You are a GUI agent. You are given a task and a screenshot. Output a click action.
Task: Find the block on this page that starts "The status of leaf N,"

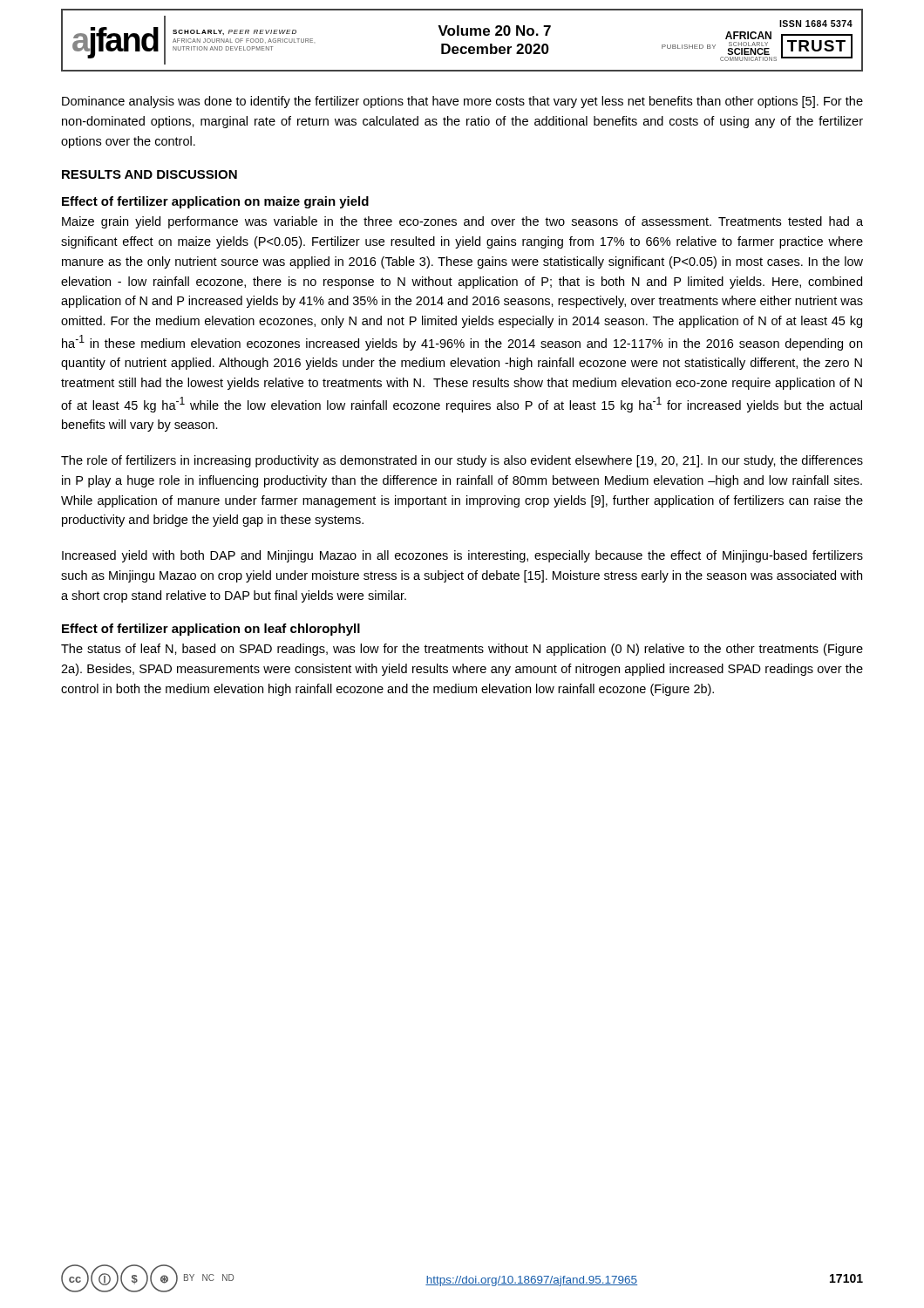click(462, 669)
